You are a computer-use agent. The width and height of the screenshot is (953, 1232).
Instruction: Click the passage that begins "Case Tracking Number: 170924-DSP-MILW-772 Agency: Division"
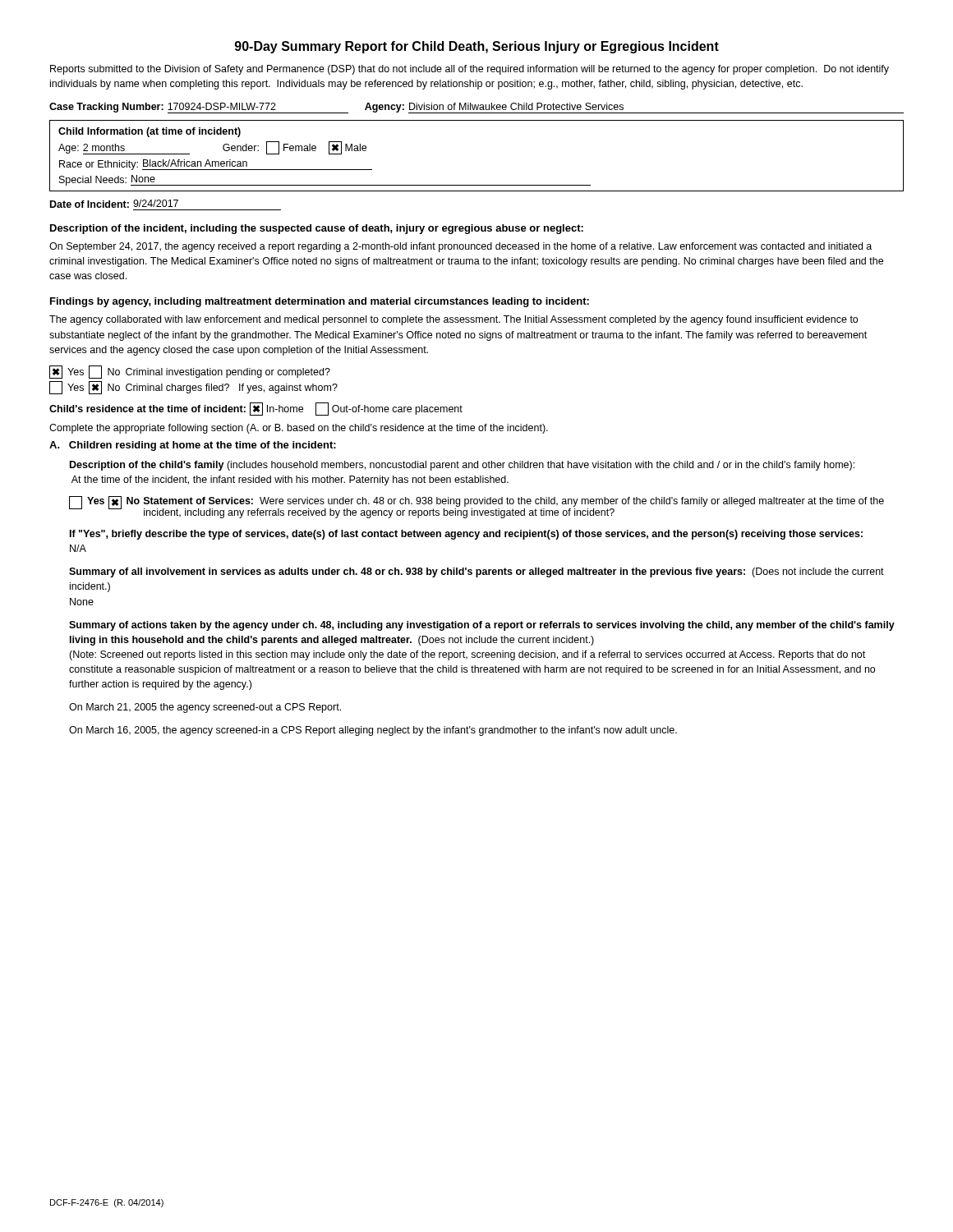476,107
